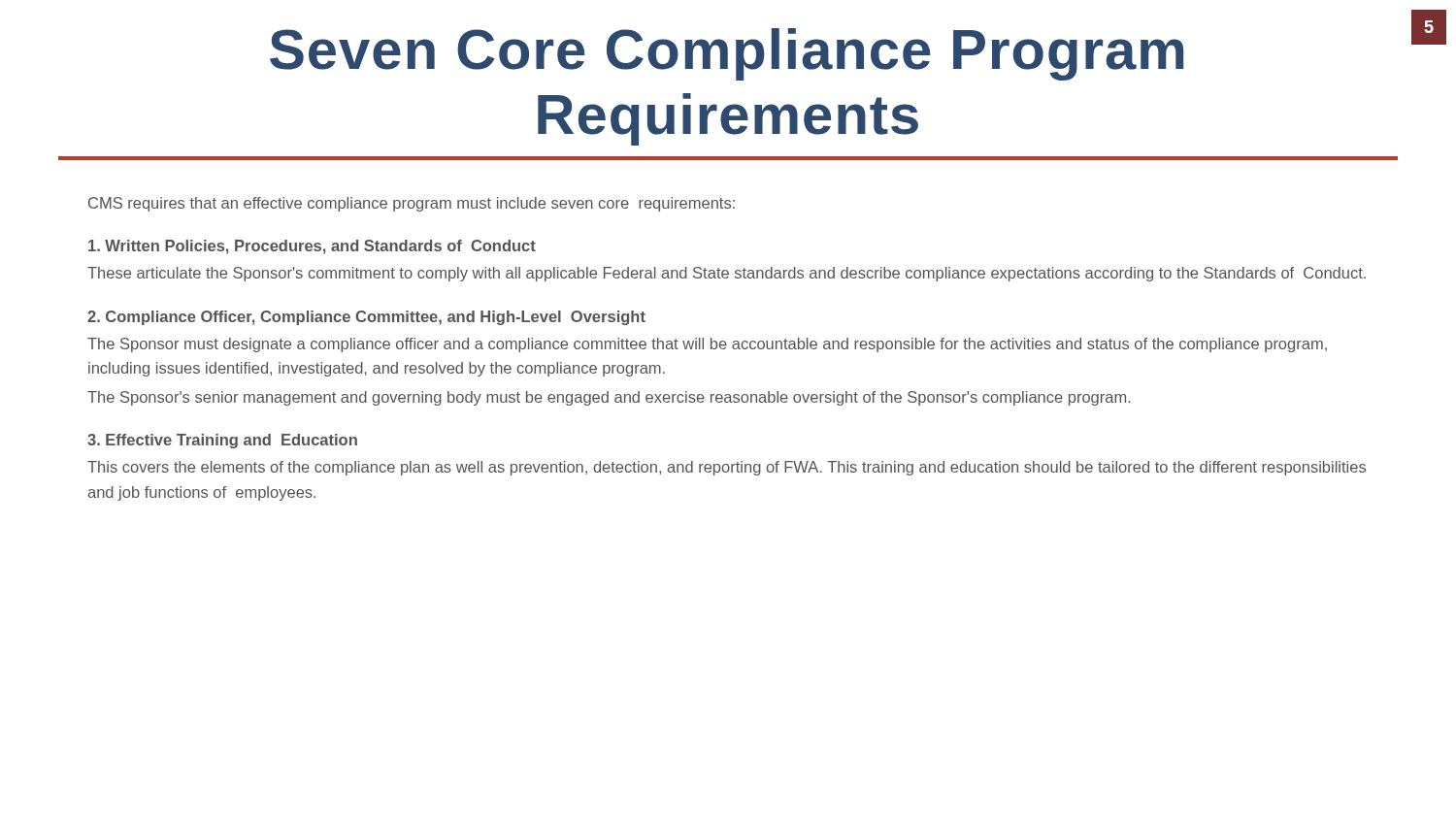Point to the section header beginning "3. Effective Training"
Viewport: 1456px width, 819px height.
point(223,440)
